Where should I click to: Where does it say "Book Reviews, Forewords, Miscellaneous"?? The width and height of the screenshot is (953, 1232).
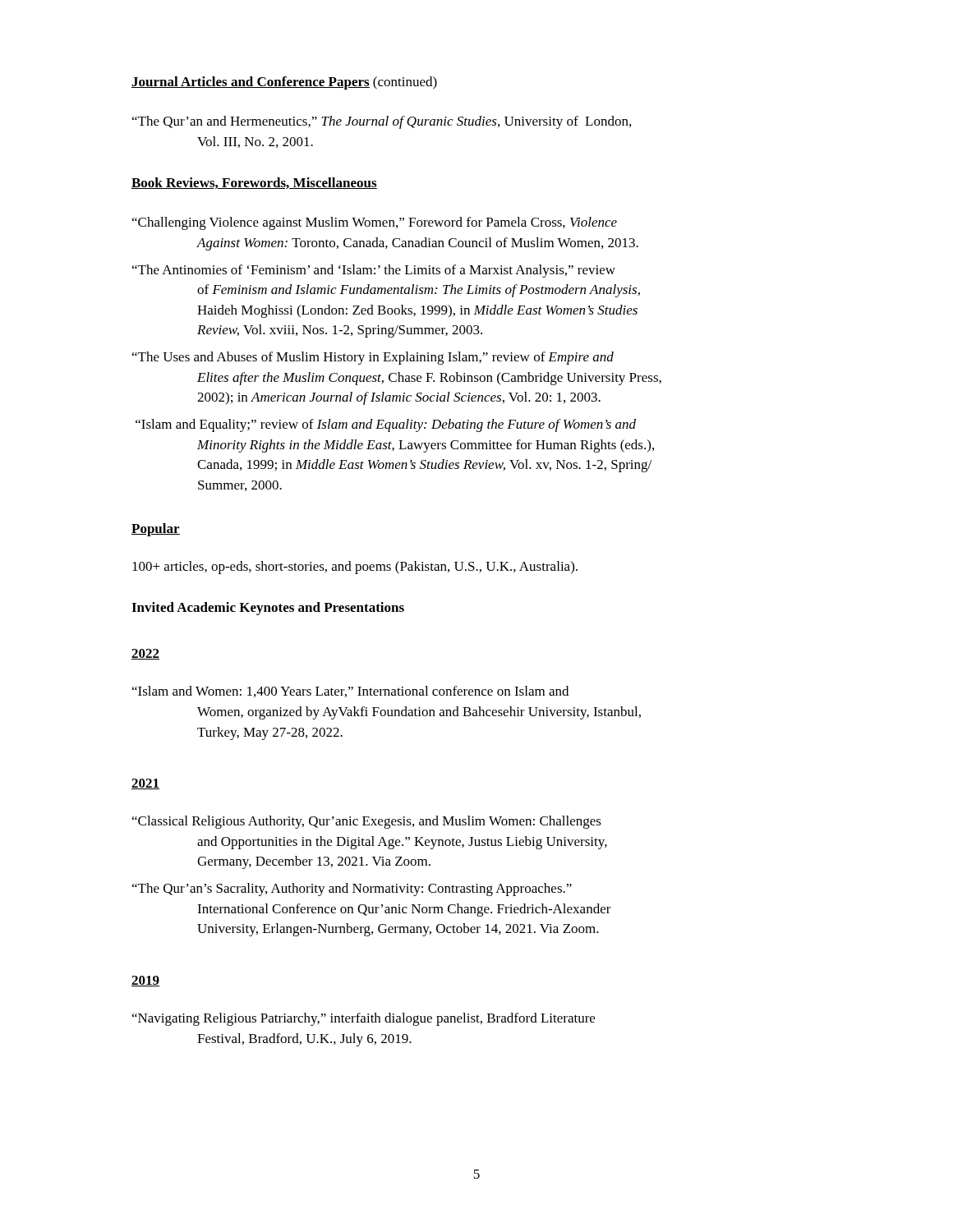pos(254,183)
